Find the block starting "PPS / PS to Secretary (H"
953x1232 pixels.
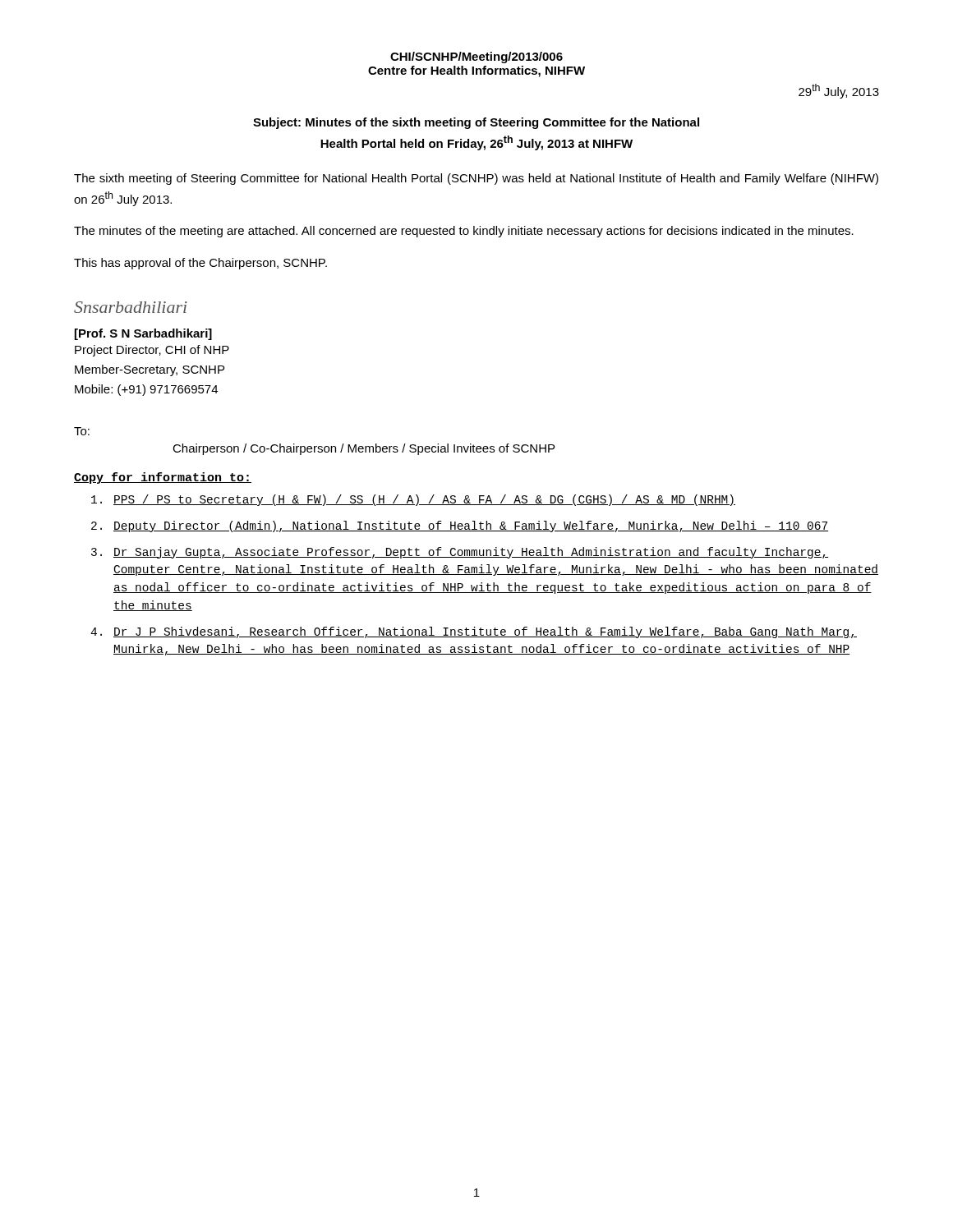click(485, 501)
